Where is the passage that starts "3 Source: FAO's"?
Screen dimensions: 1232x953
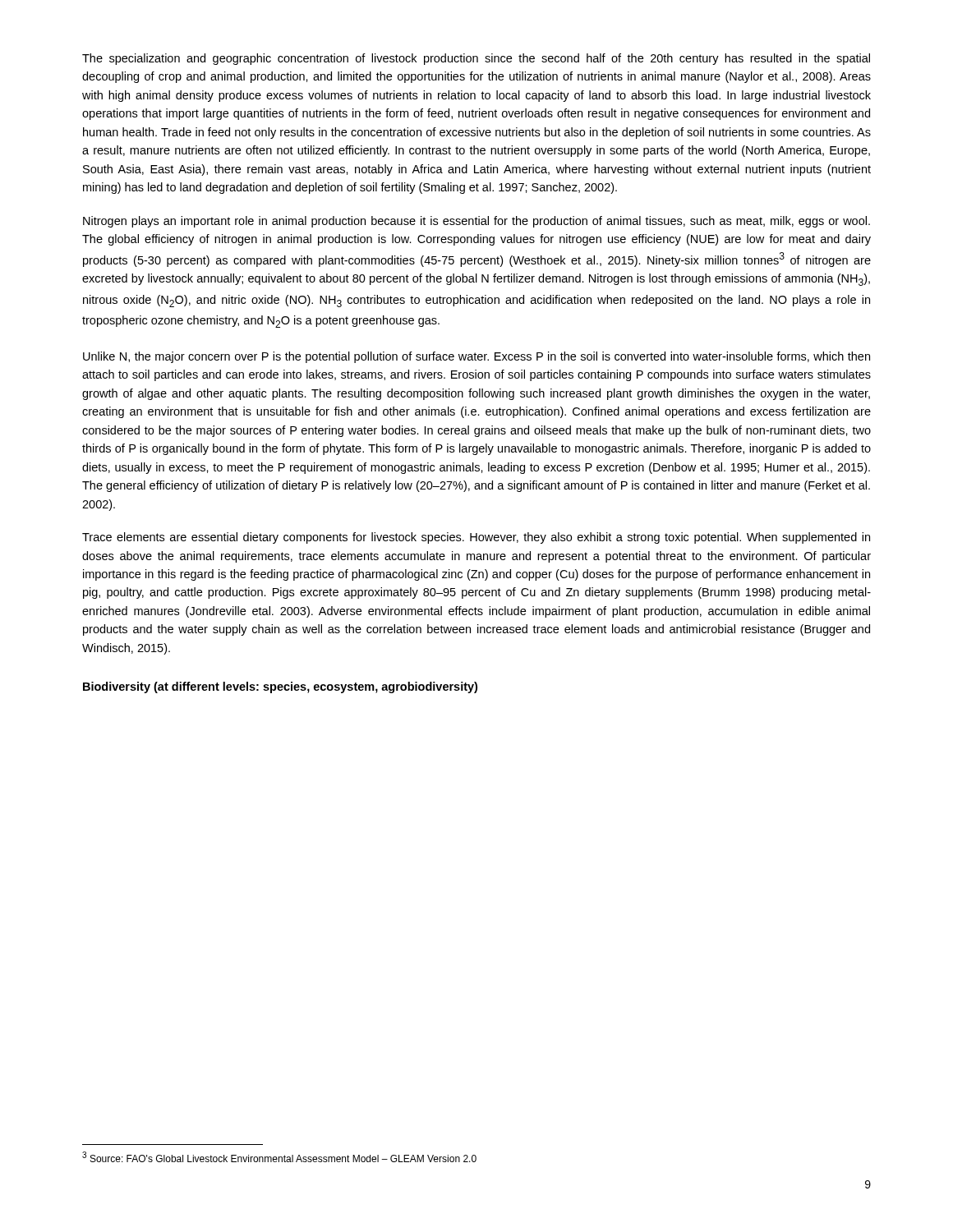coord(279,1158)
